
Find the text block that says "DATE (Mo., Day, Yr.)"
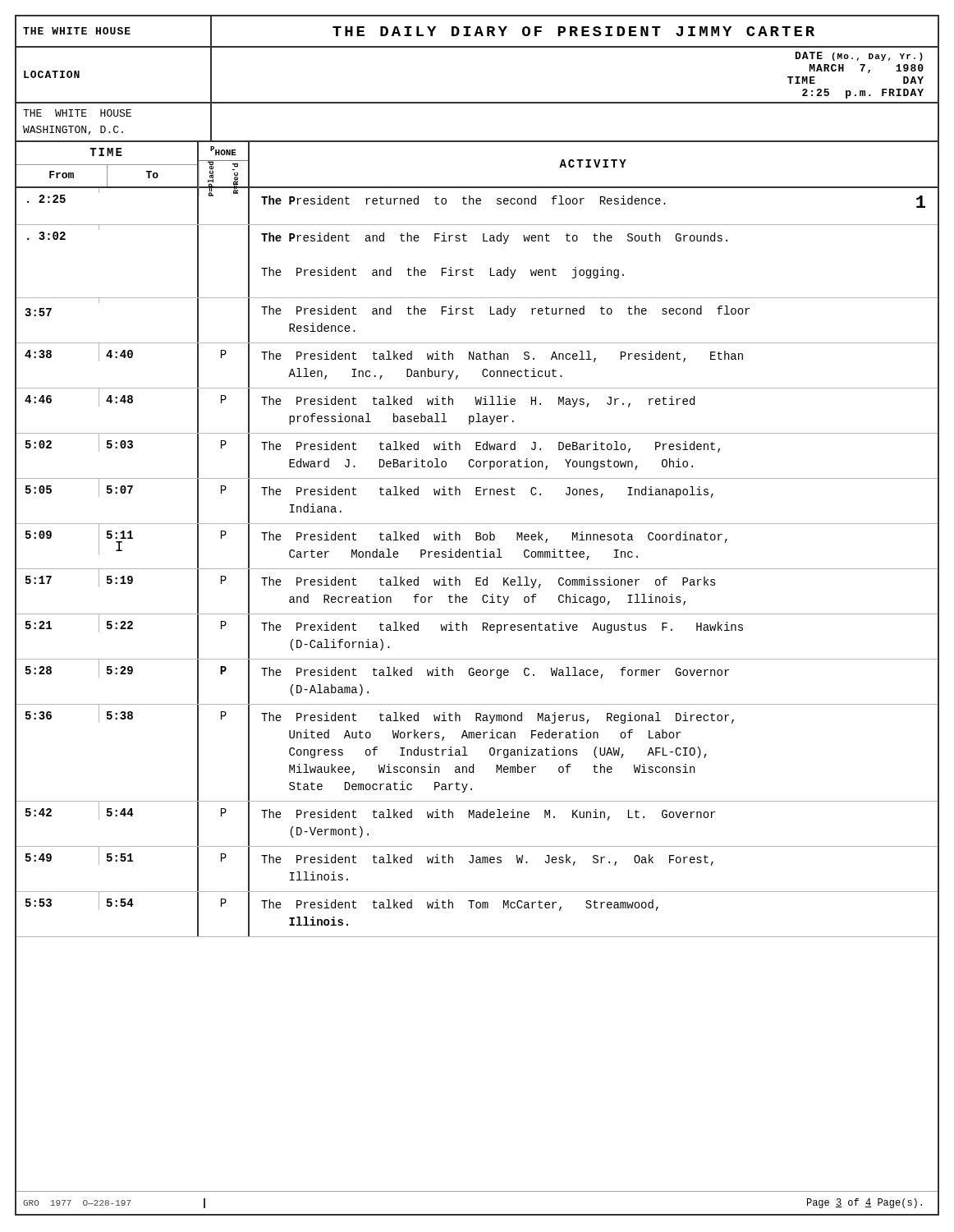(856, 75)
